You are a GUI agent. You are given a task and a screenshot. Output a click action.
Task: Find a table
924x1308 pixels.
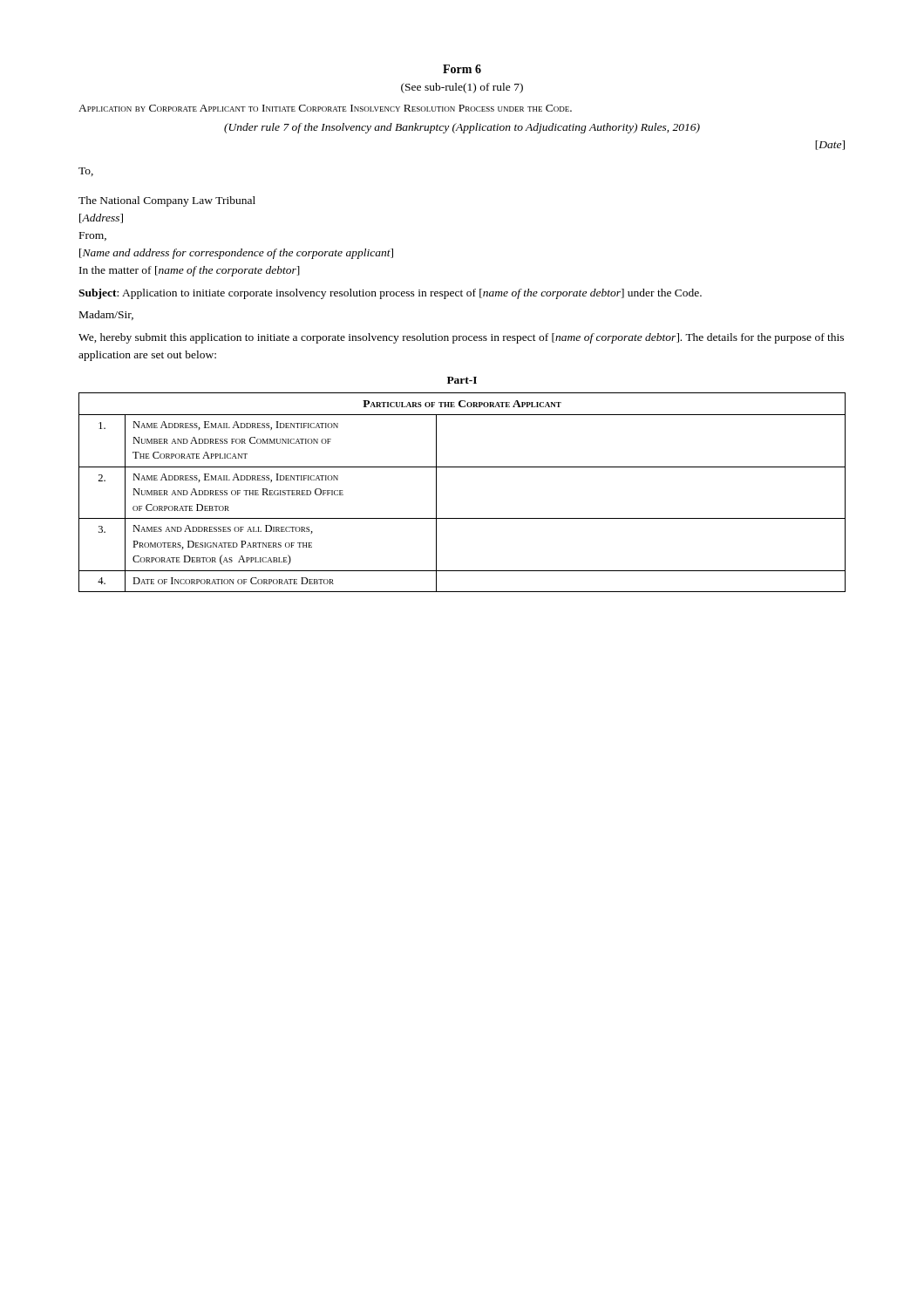point(462,492)
